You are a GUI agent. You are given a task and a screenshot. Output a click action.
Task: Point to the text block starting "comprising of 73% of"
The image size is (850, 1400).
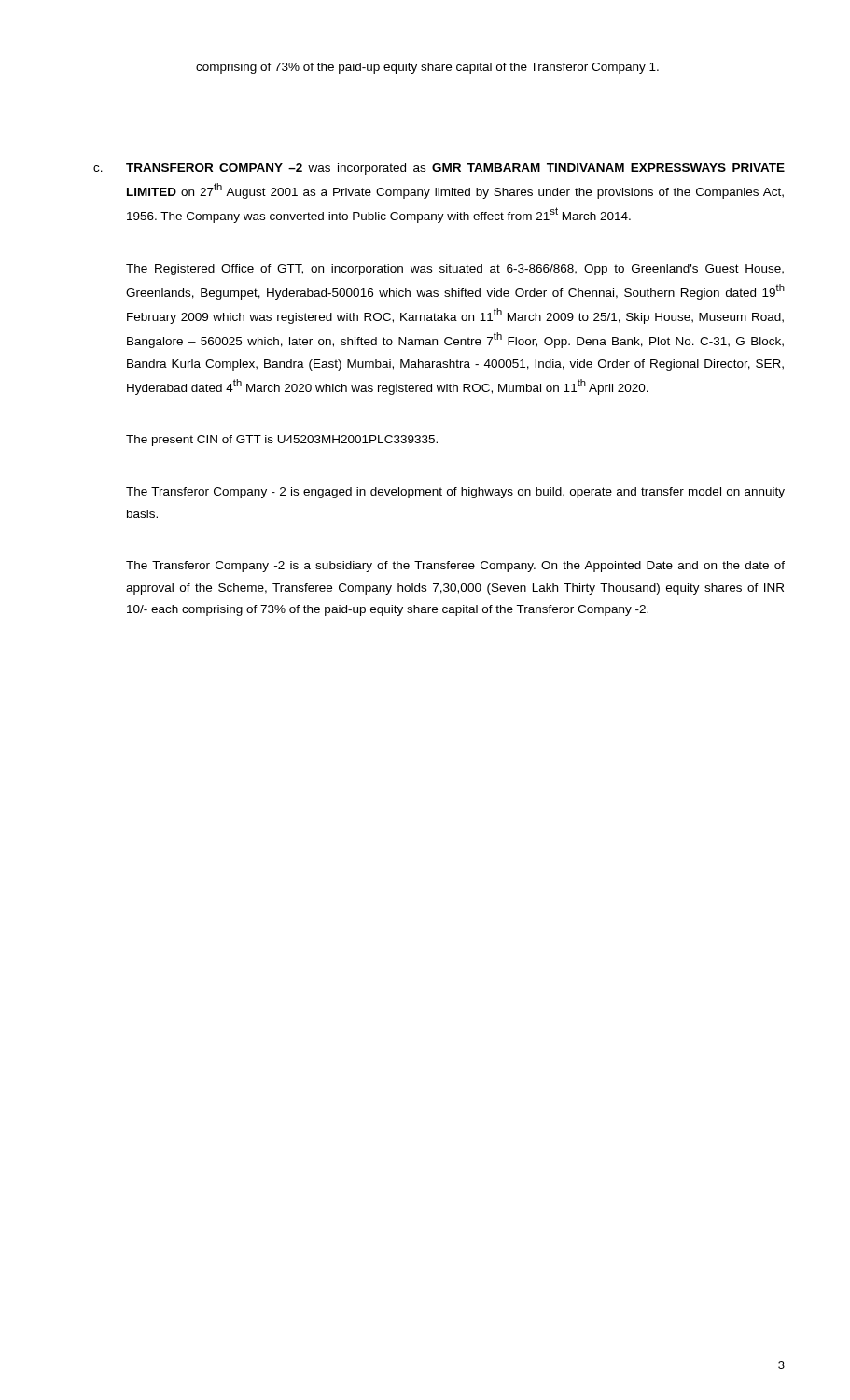coord(428,67)
